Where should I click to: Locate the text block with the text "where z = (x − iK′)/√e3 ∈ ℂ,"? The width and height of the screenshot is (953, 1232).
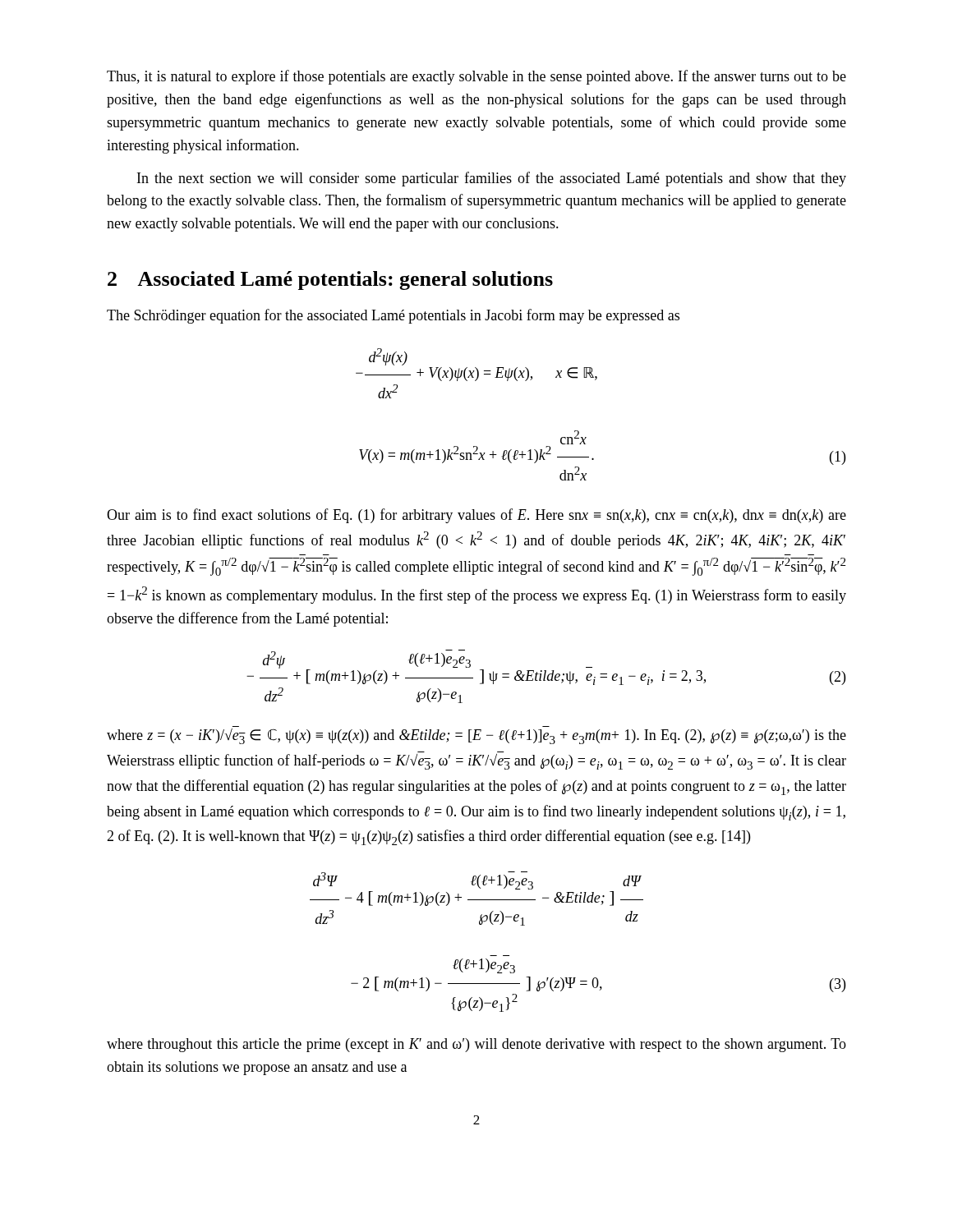coord(476,788)
